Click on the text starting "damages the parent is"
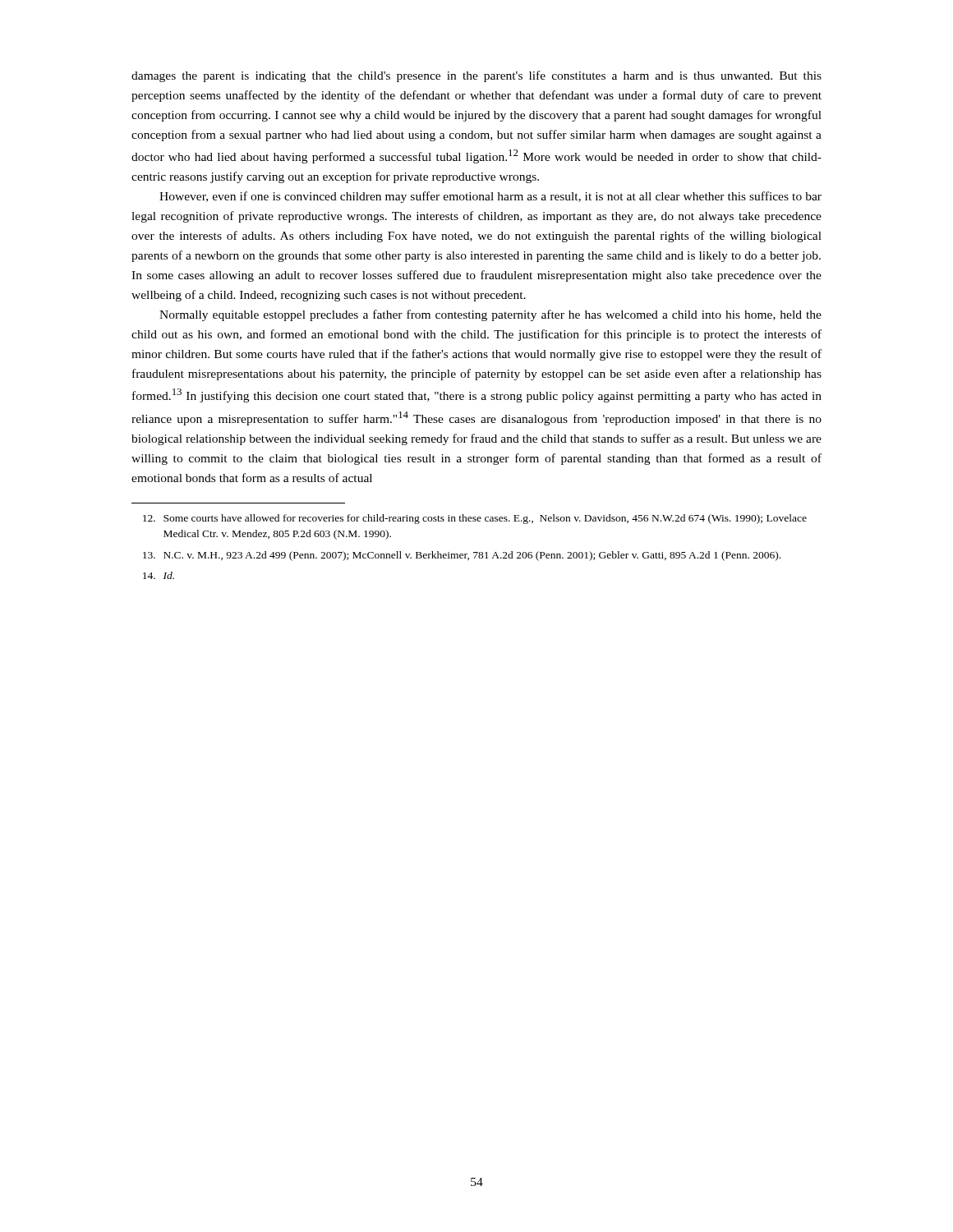Viewport: 953px width, 1232px height. (x=476, y=277)
